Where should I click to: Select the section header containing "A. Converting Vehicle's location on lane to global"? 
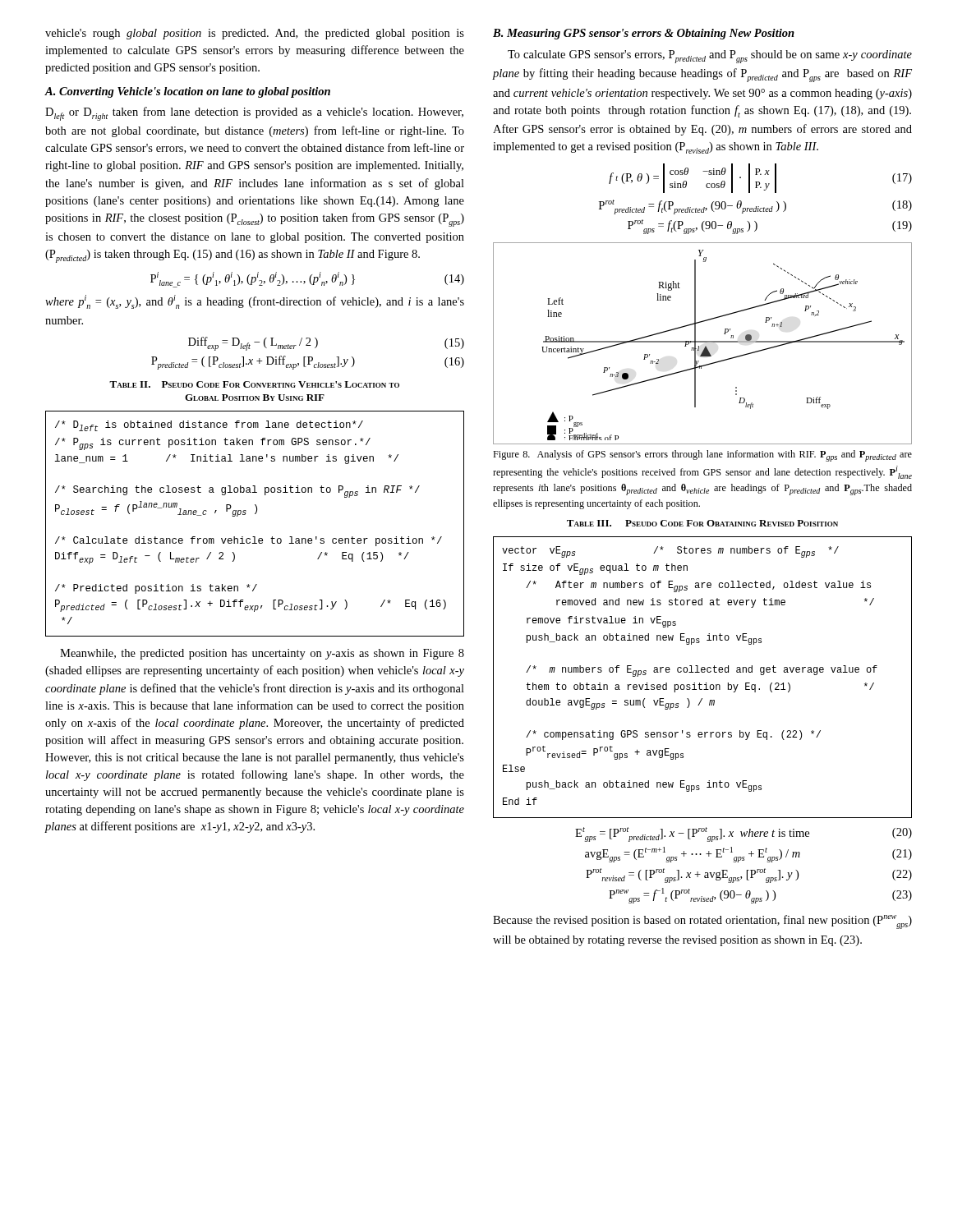tap(255, 92)
